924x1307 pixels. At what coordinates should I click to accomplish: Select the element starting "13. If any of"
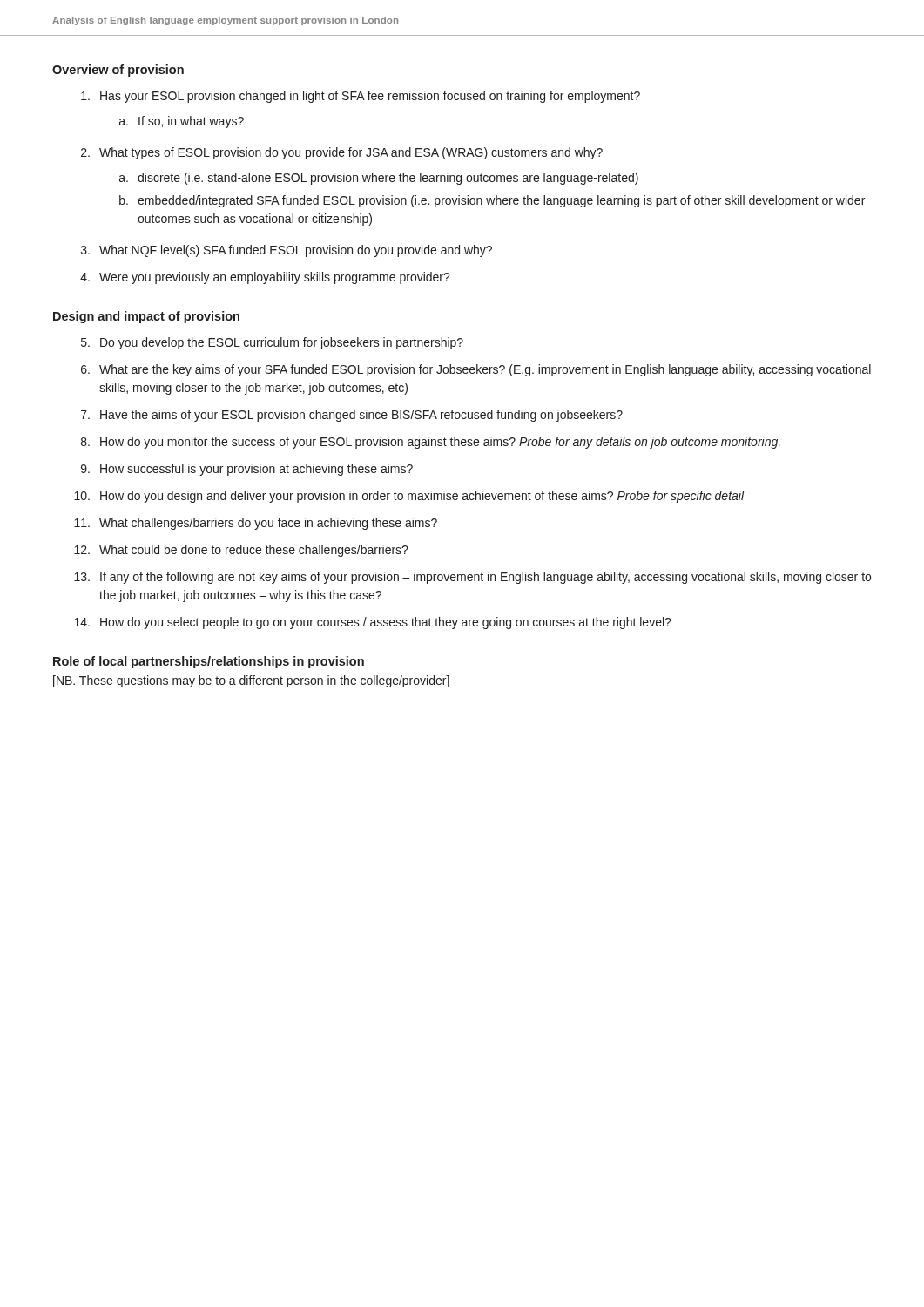click(462, 586)
